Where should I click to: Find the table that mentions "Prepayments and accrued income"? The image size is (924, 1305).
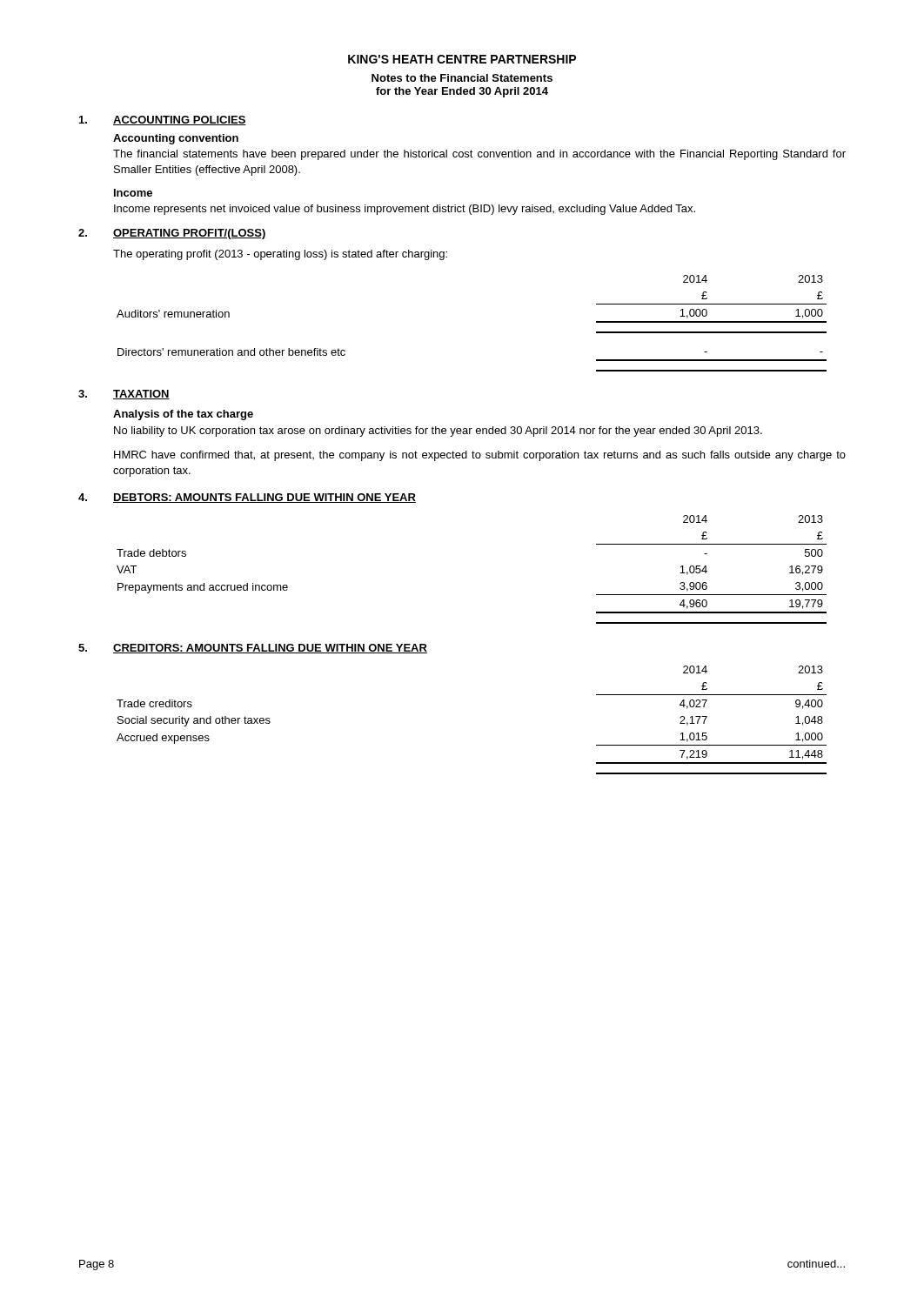point(479,567)
